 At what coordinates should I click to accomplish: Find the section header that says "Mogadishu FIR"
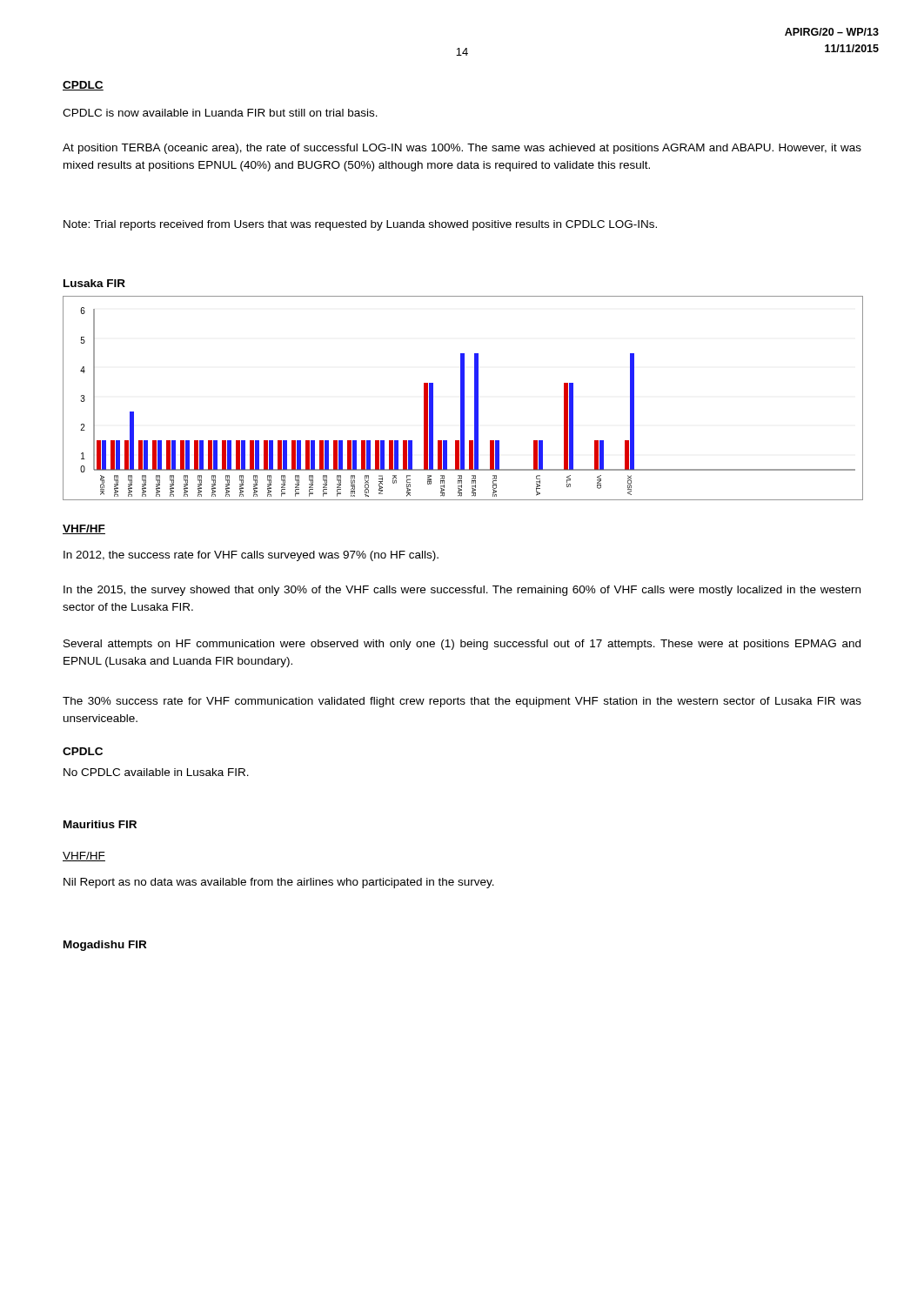pyautogui.click(x=105, y=944)
